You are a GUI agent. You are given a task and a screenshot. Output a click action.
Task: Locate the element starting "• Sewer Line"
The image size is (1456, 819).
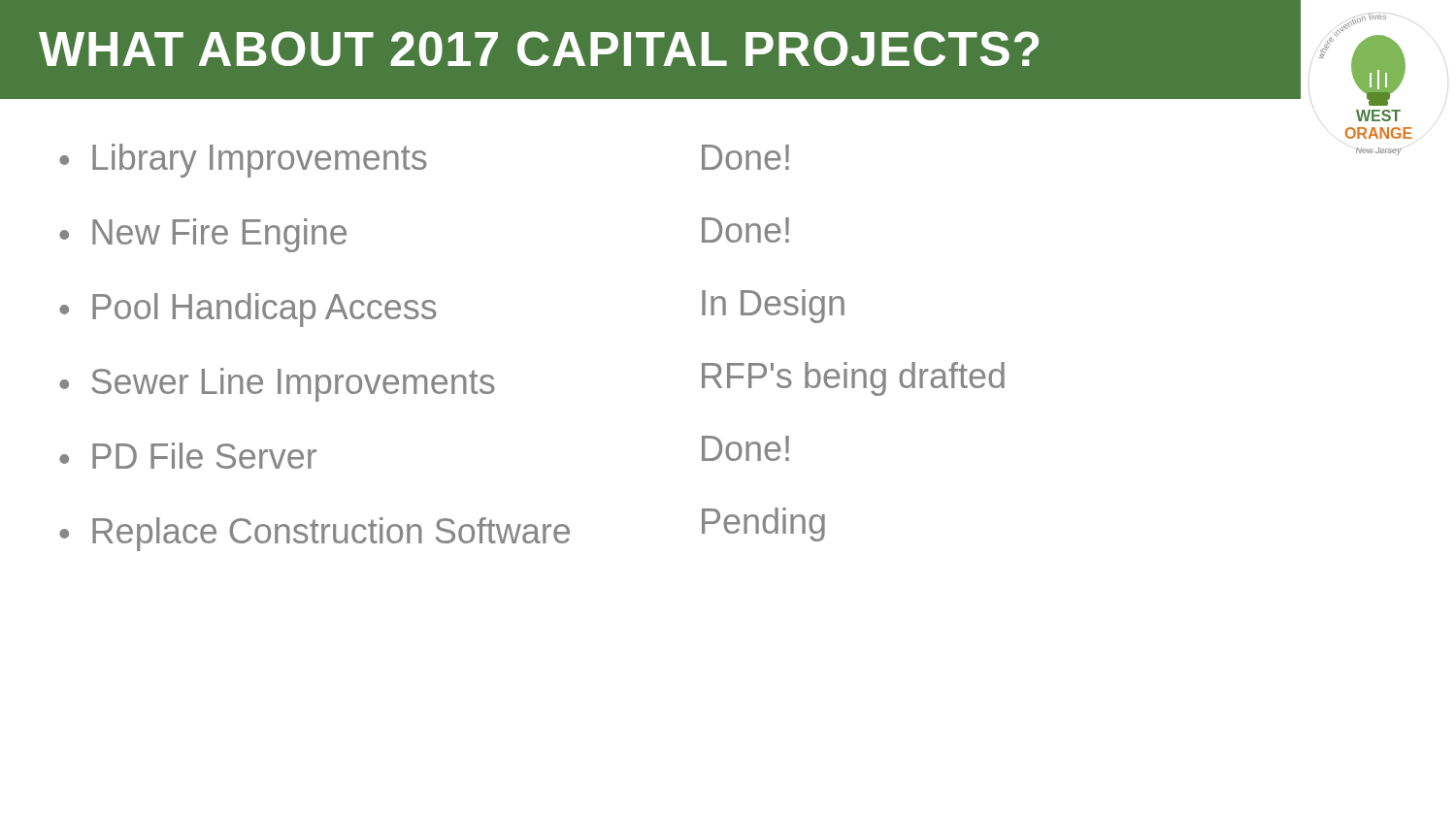[x=277, y=383]
